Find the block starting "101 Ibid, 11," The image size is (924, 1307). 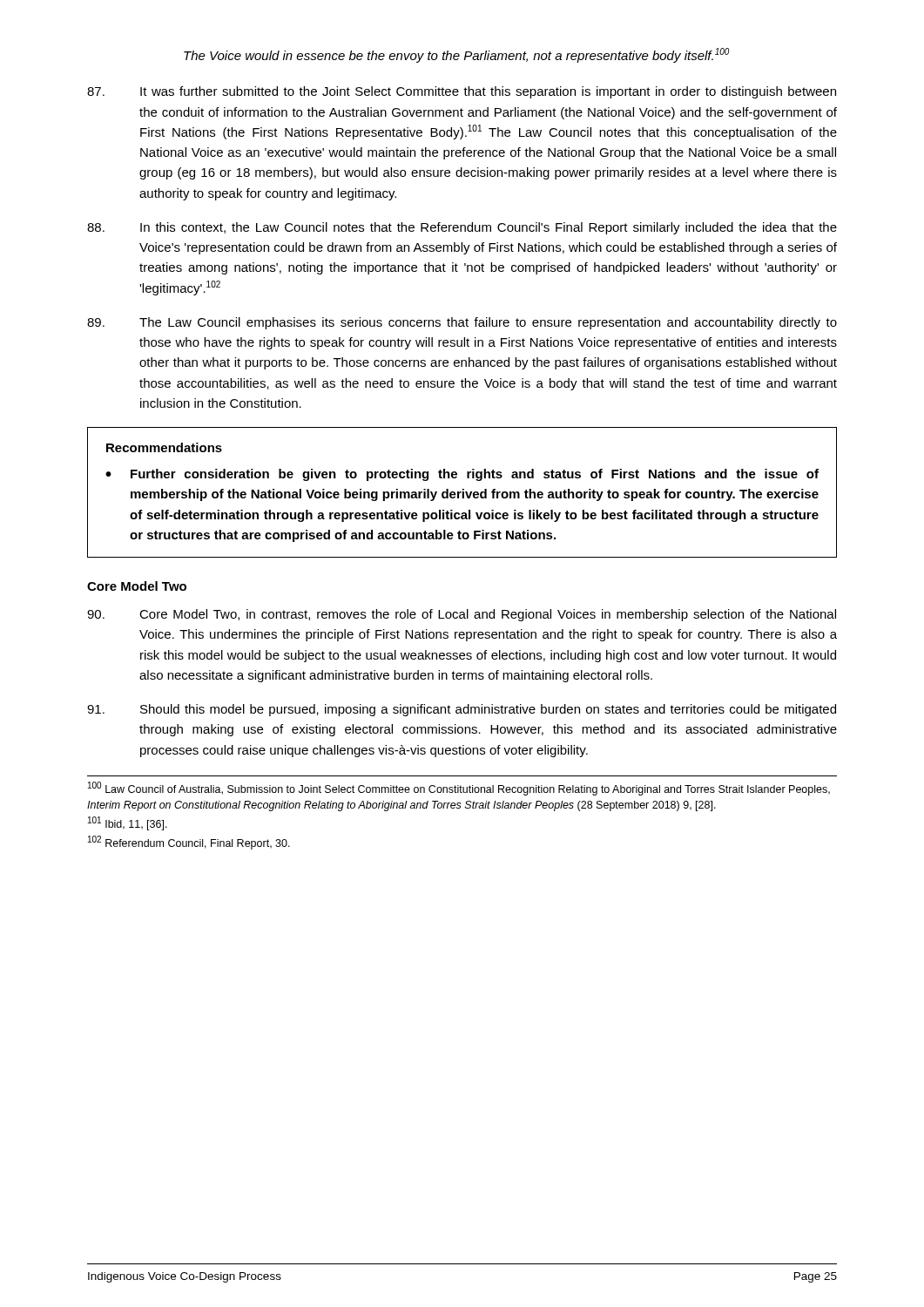coord(127,823)
